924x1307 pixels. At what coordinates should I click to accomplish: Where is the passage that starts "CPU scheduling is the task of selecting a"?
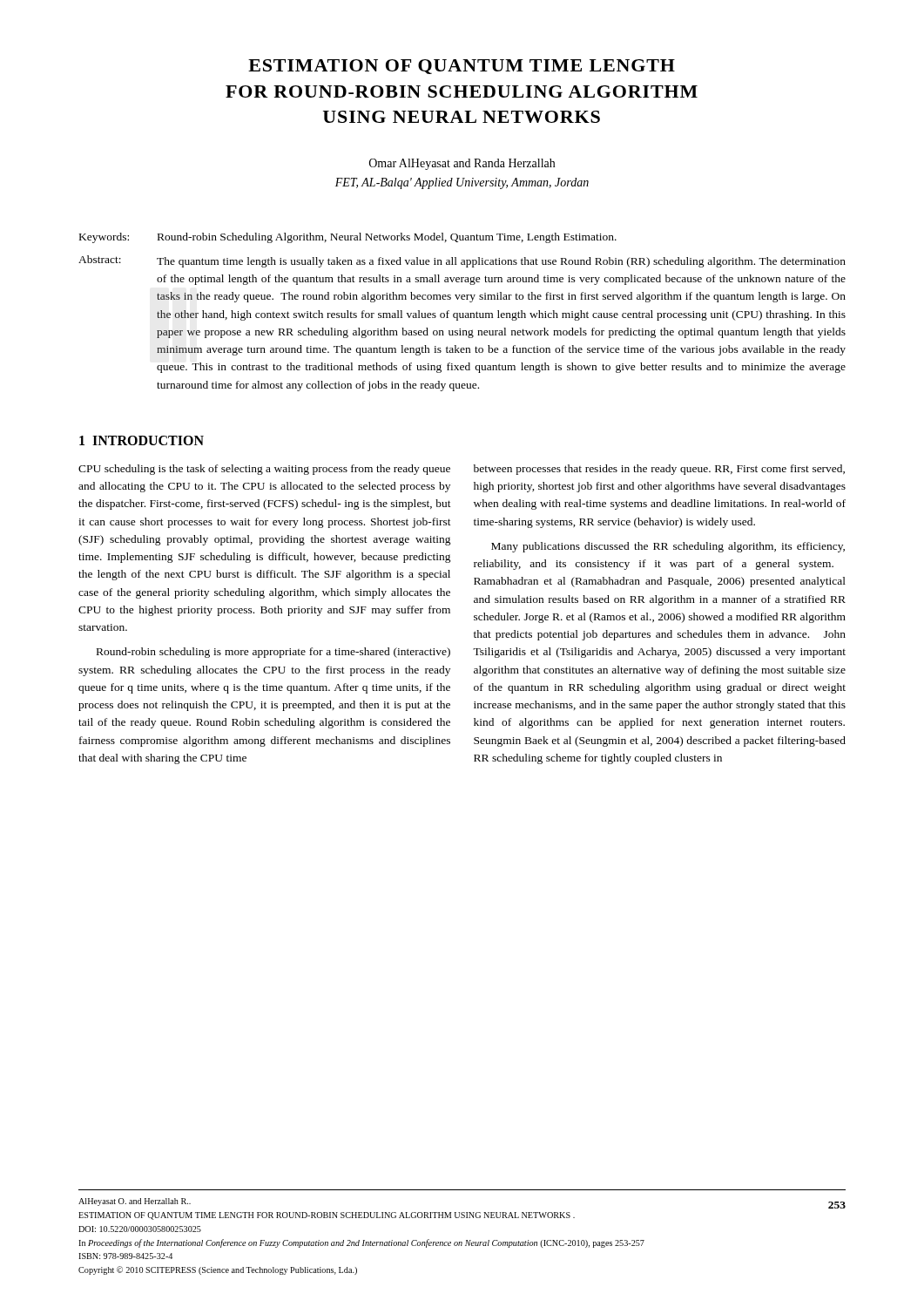coord(264,613)
